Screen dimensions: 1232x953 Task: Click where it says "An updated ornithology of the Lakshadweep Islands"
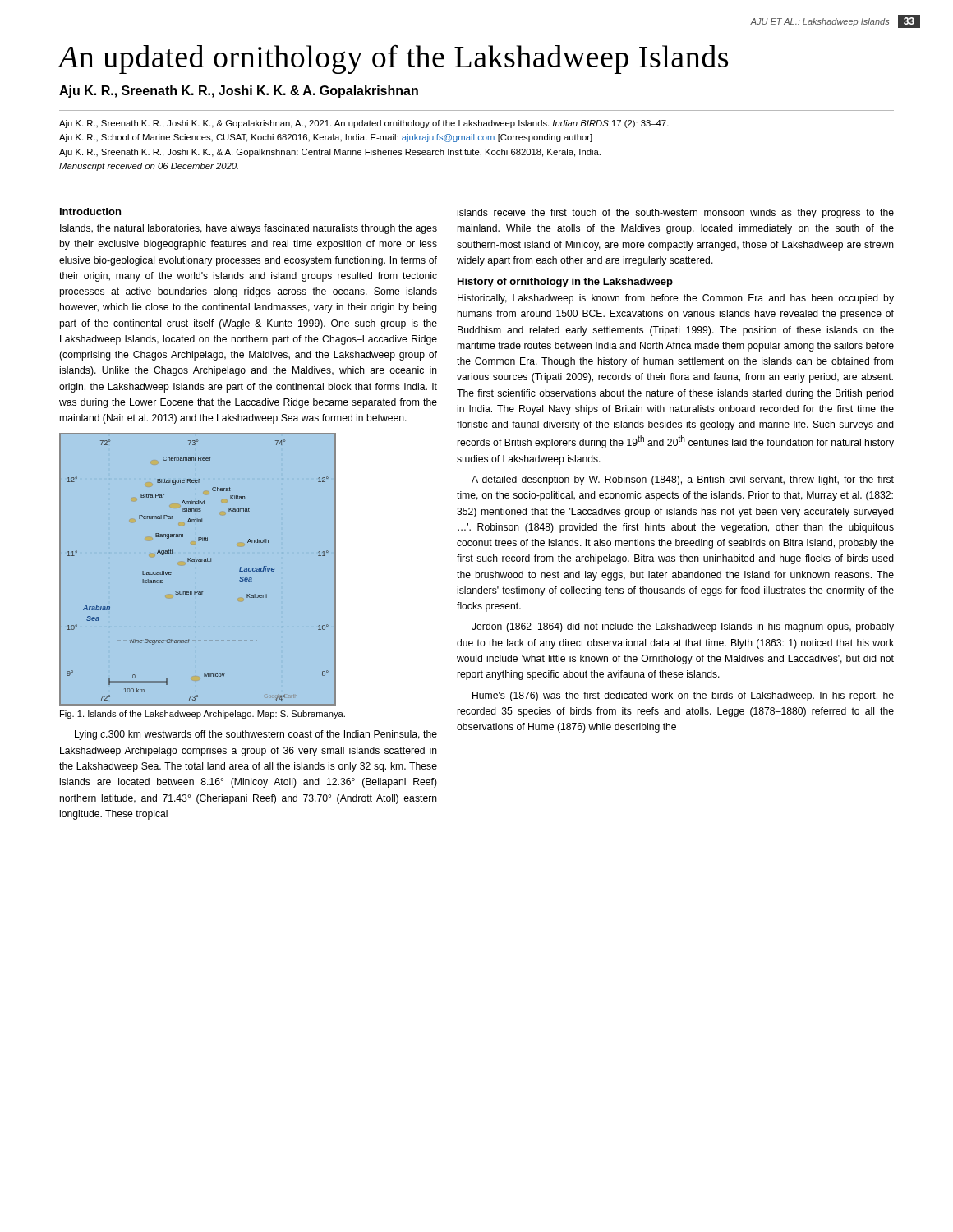pos(476,57)
